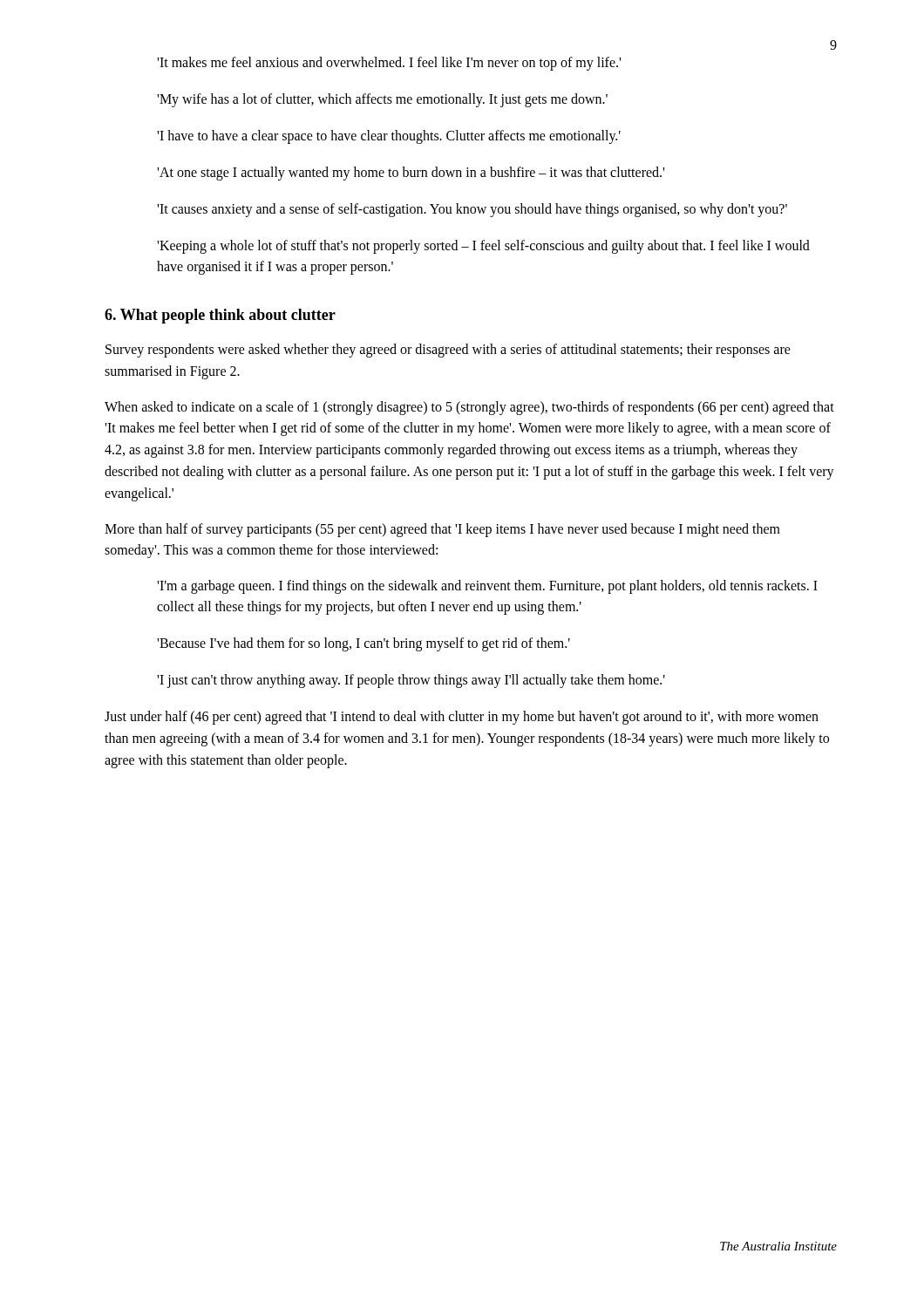924x1308 pixels.
Task: Find the passage starting "'It makes me"
Action: coord(389,62)
